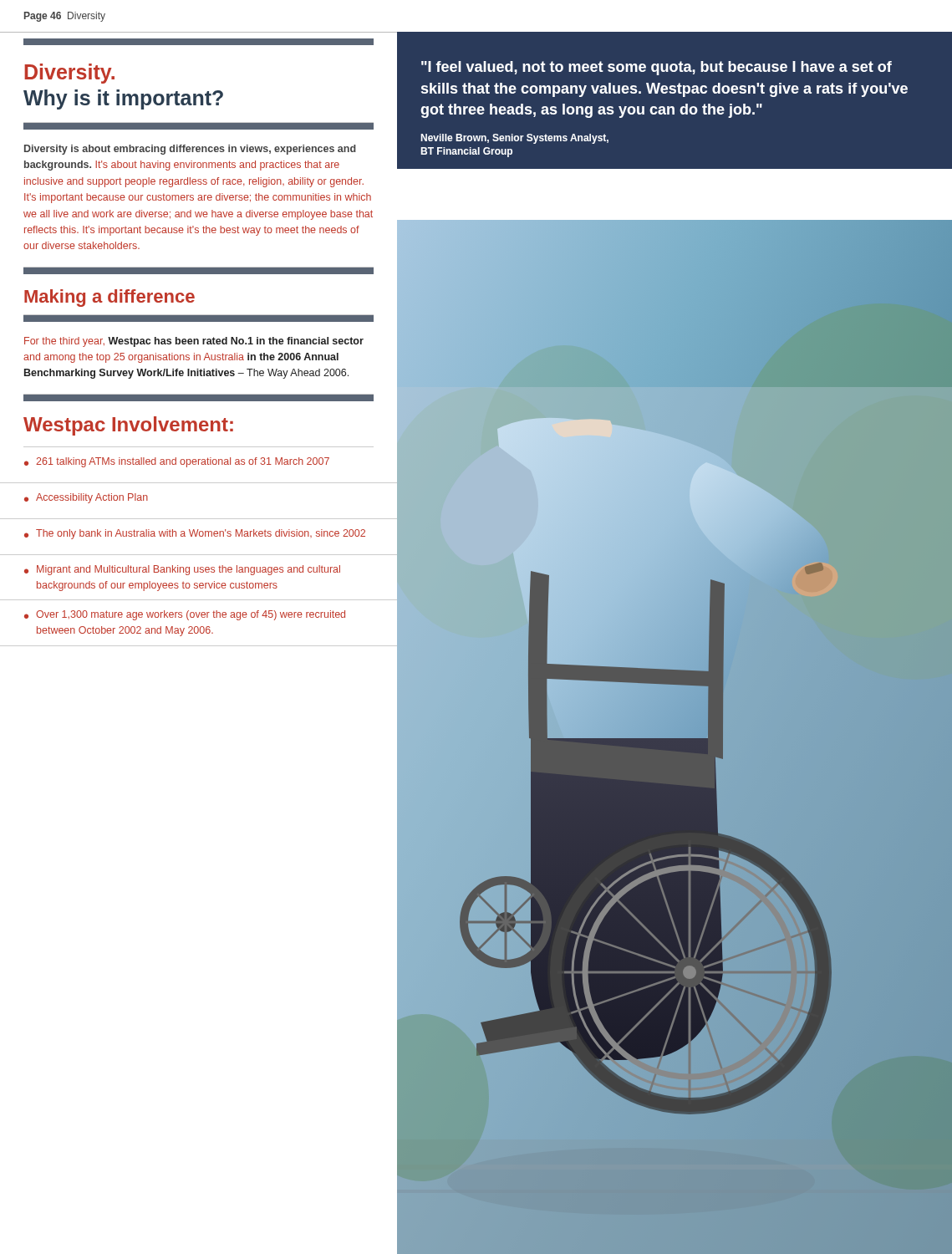Click on the text starting "Diversity. Why is"

tap(198, 85)
